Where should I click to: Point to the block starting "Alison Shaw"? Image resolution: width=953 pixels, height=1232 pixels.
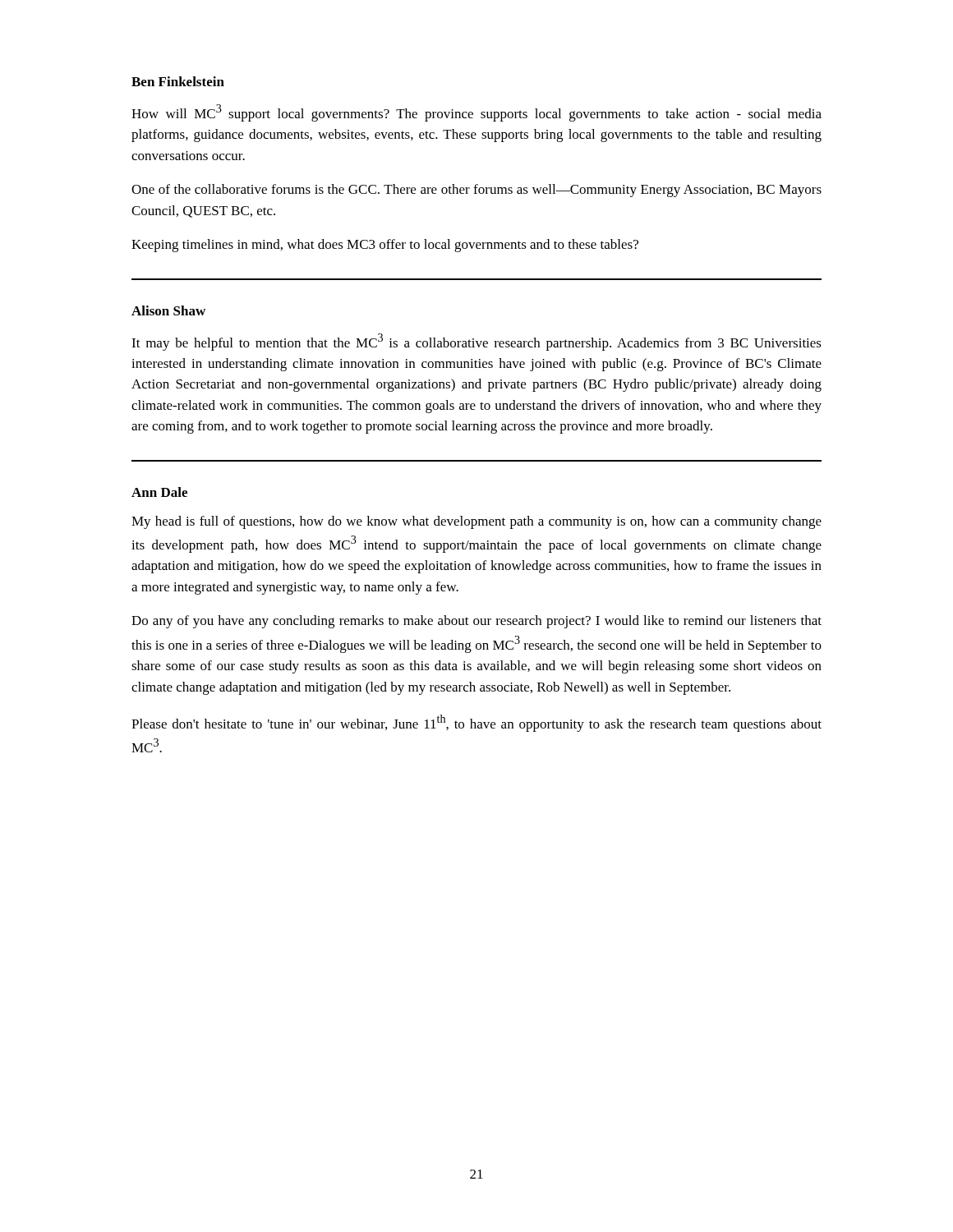click(x=168, y=311)
